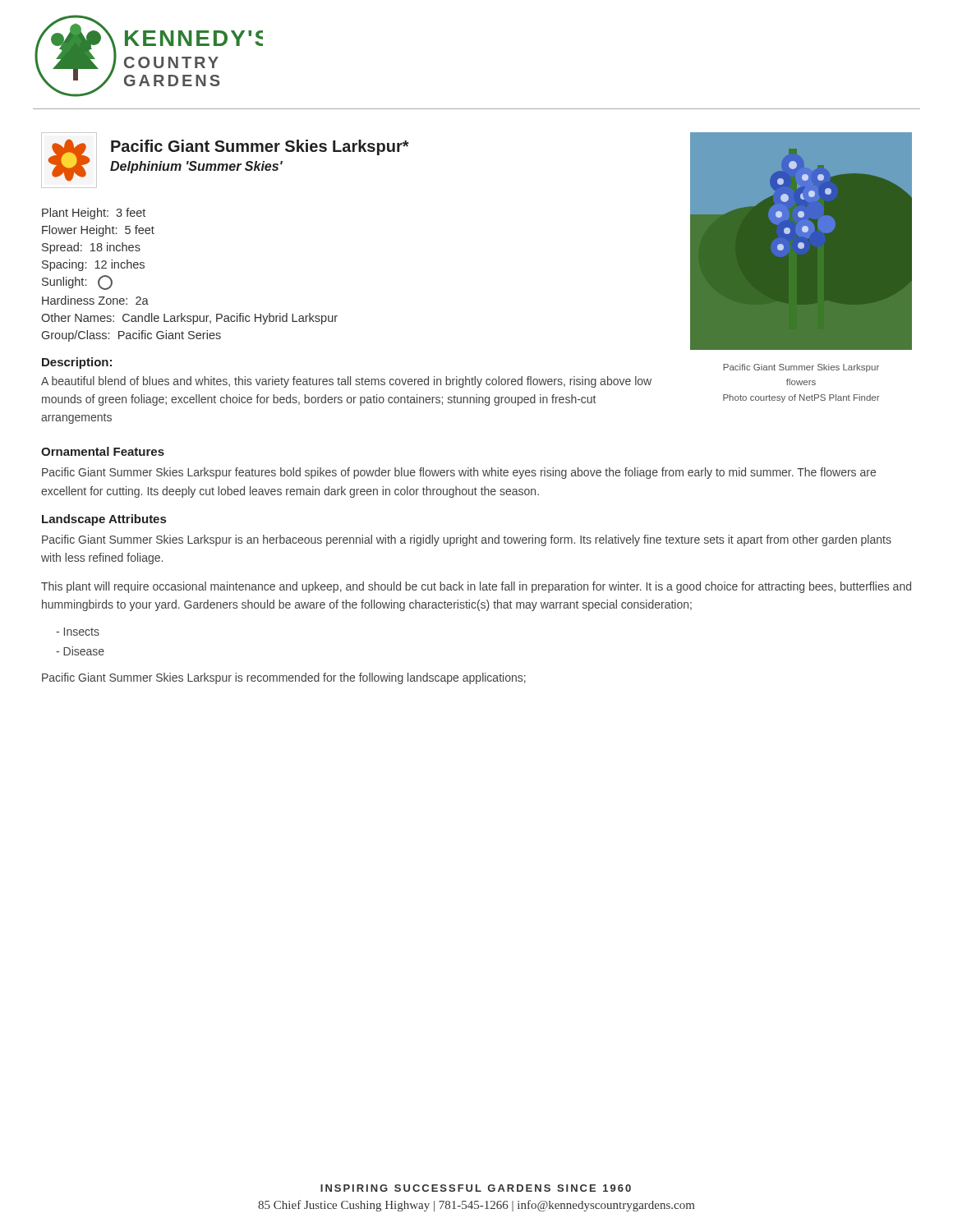
Task: Where is the passage that starts "Pacific Giant Summer Skies Larkspur features bold spikes"?
Action: click(x=459, y=482)
